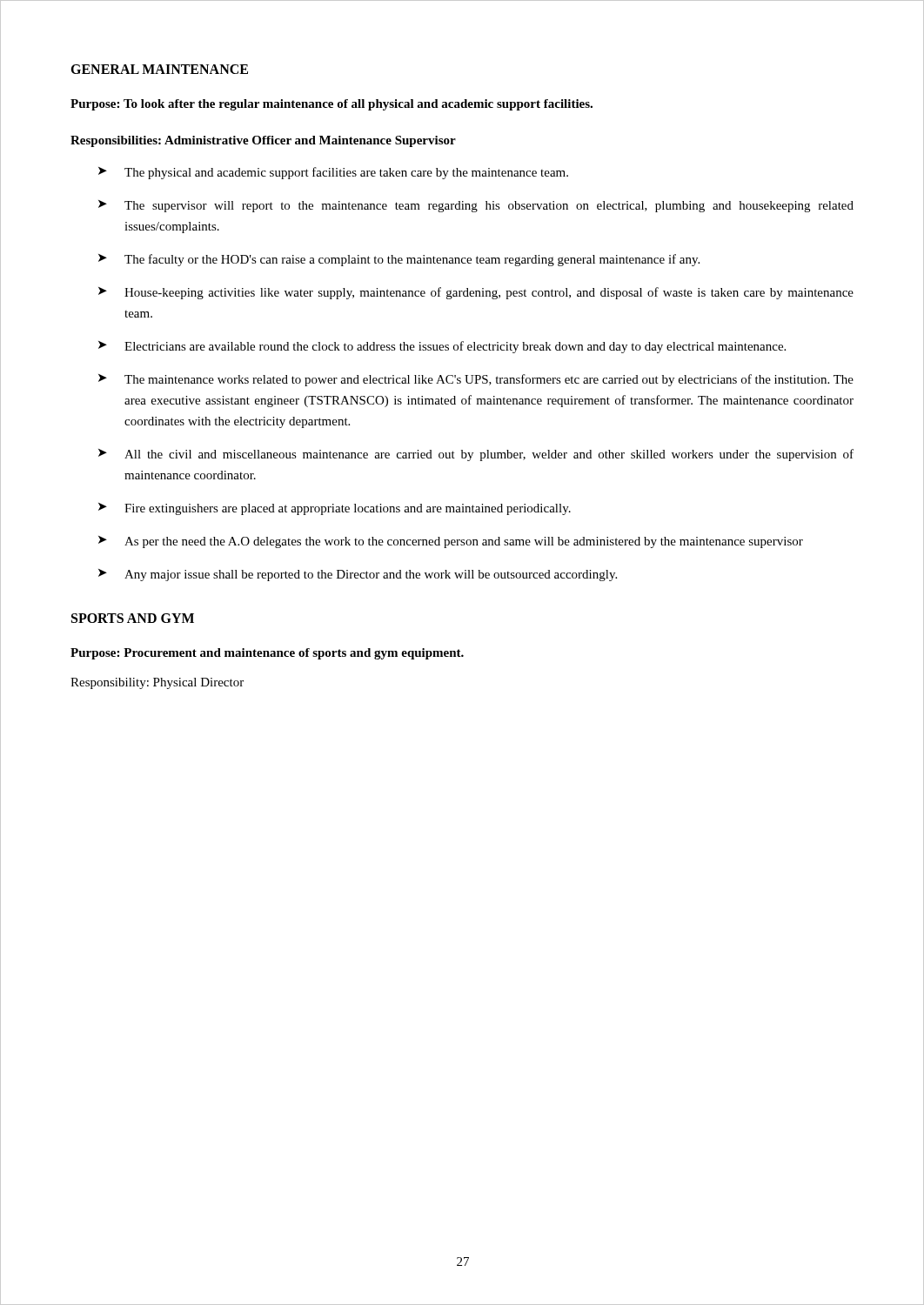The height and width of the screenshot is (1305, 924).
Task: Select the passage starting "➤ The physical and academic support"
Action: [x=475, y=172]
